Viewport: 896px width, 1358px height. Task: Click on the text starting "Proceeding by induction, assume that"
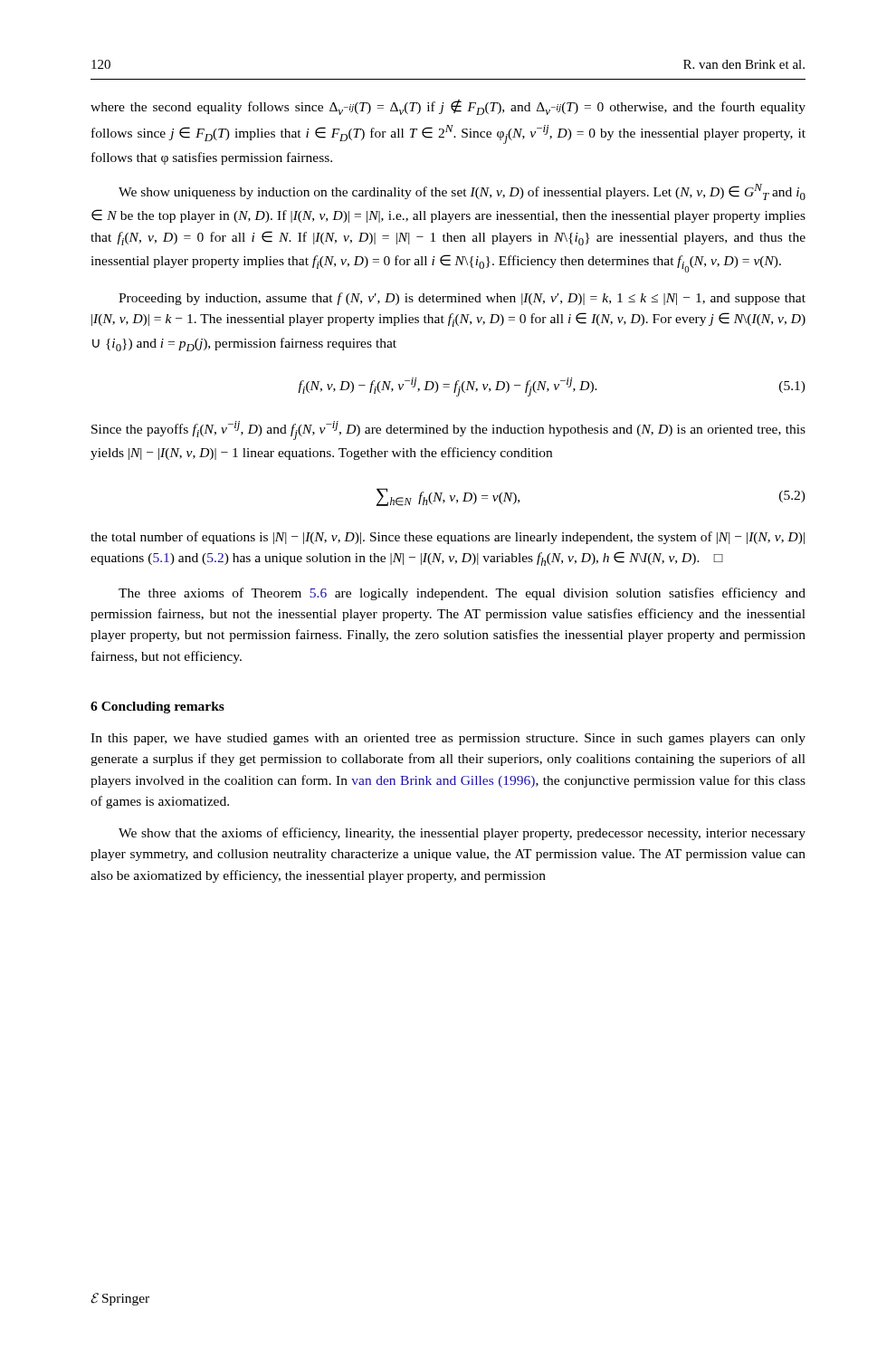(x=448, y=321)
